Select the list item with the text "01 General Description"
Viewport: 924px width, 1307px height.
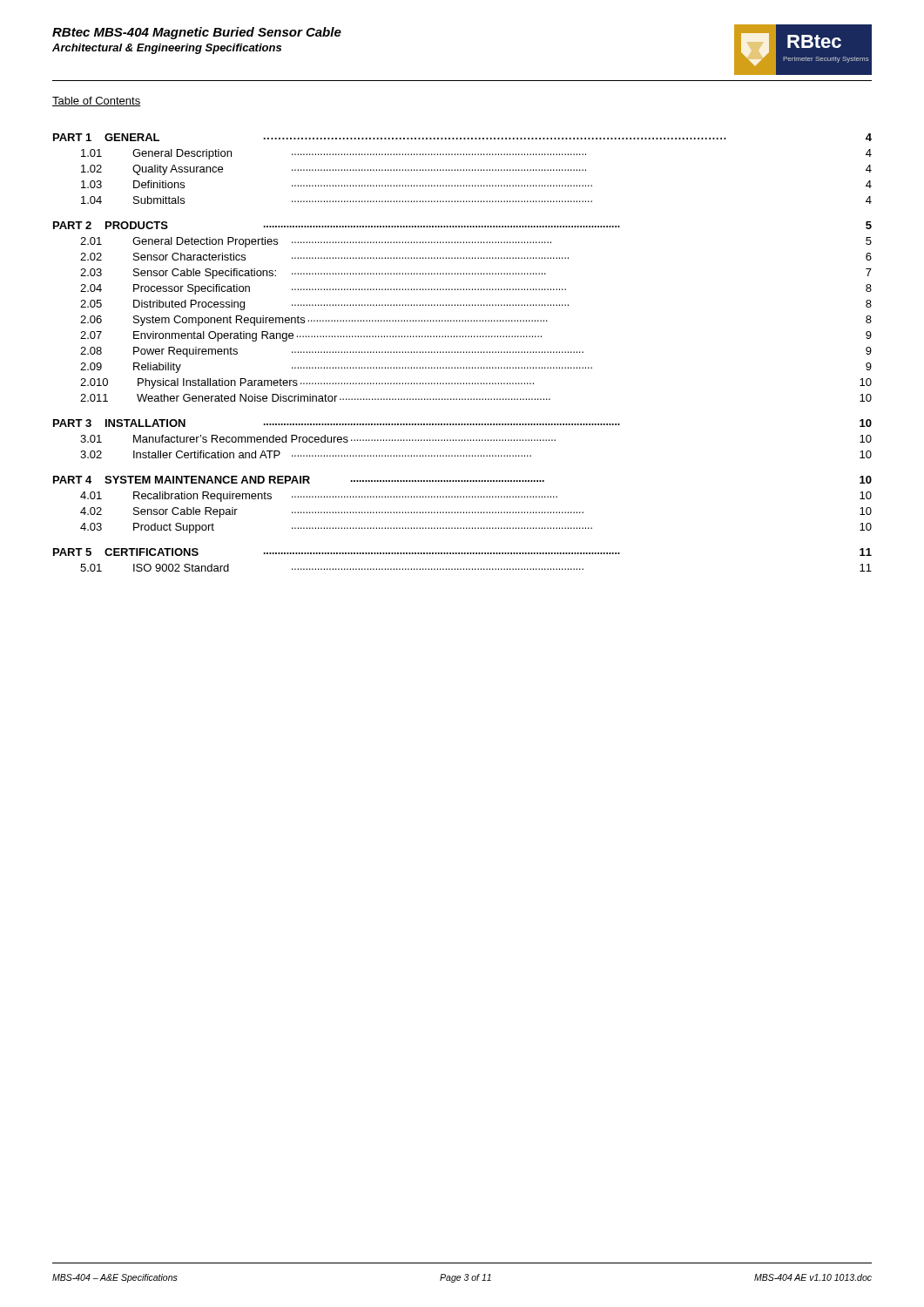pyautogui.click(x=462, y=153)
